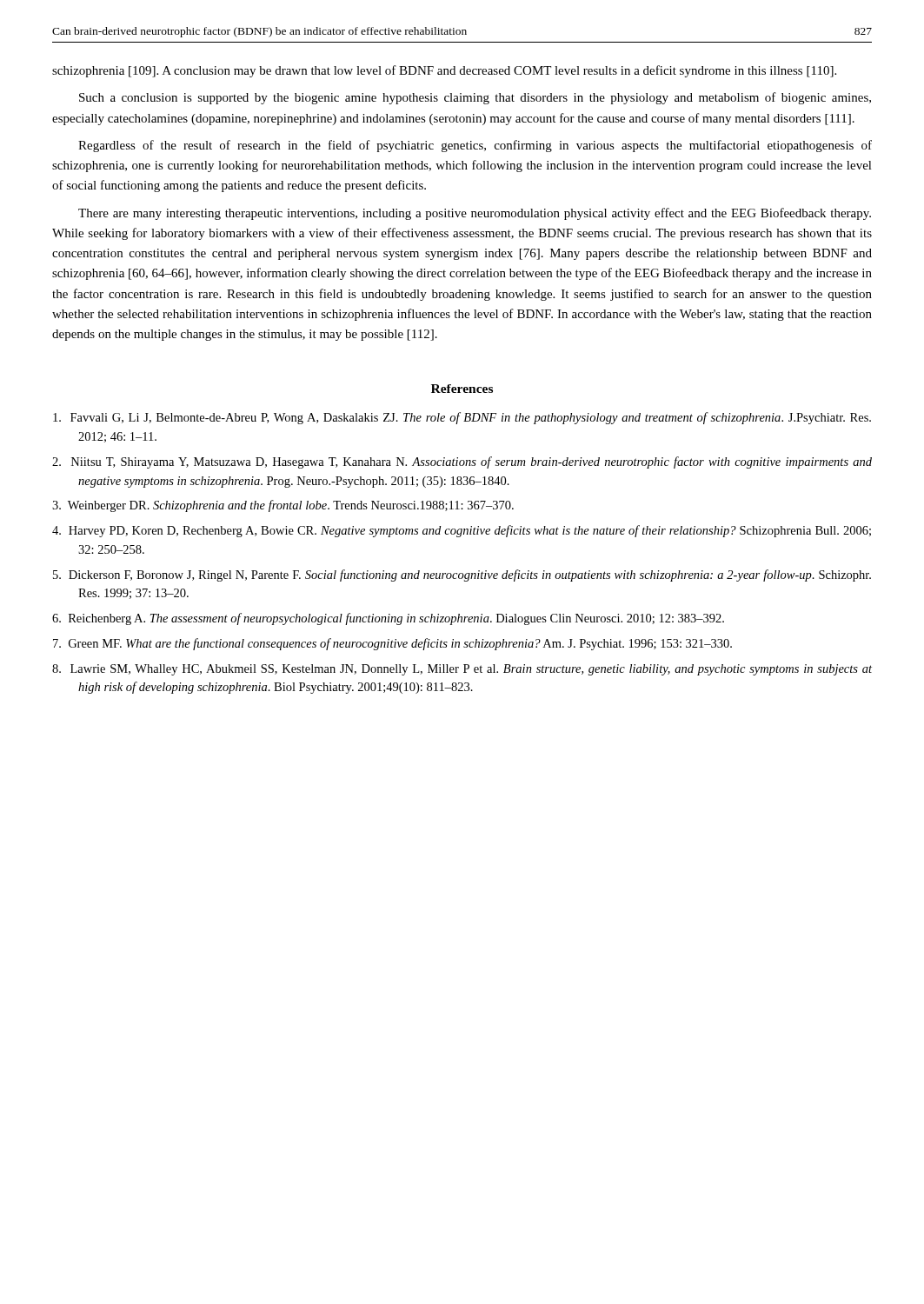924x1304 pixels.
Task: Locate the element starting "7. Green MF. What are the"
Action: (x=392, y=643)
